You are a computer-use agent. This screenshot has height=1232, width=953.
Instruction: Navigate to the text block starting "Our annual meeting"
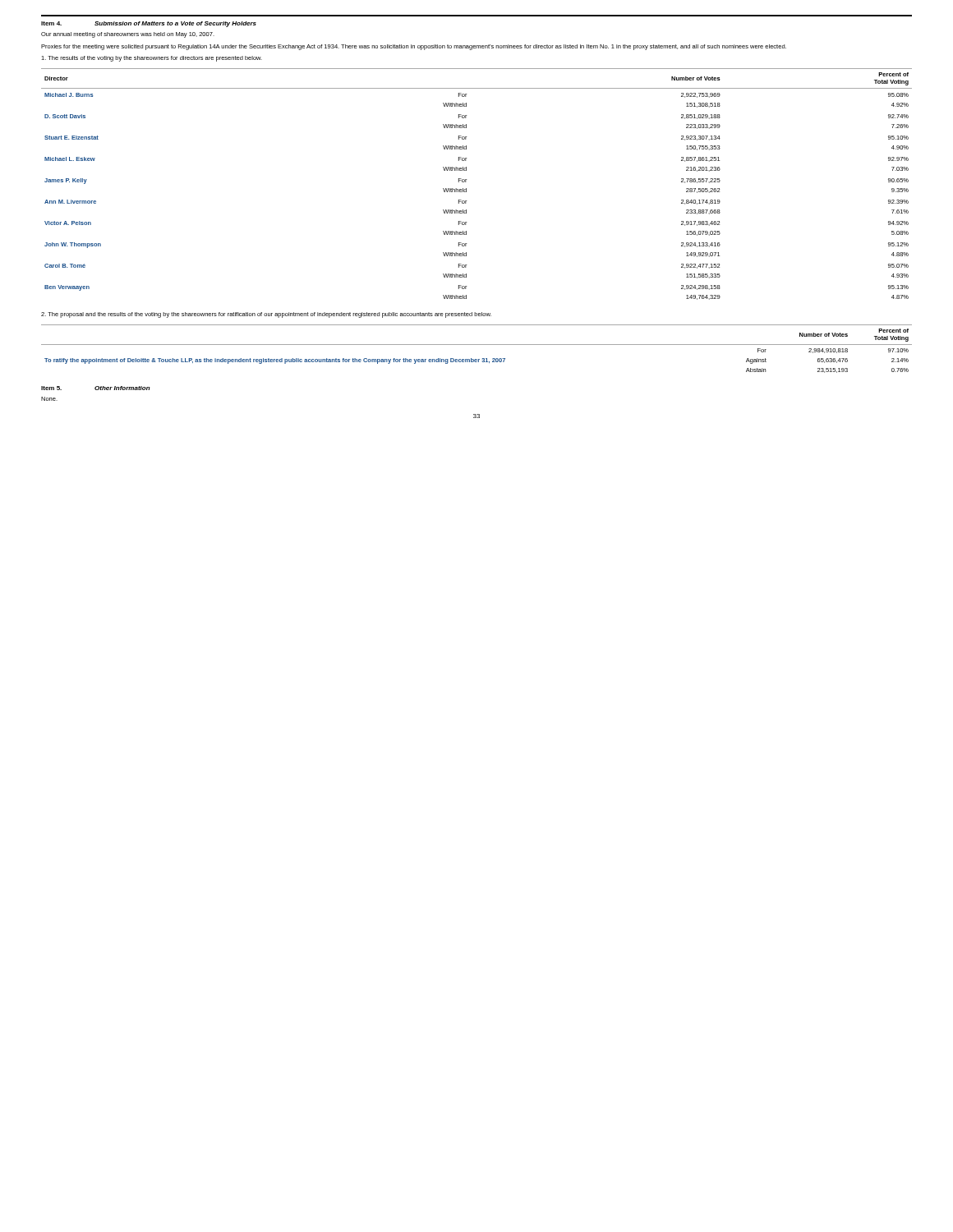point(128,34)
